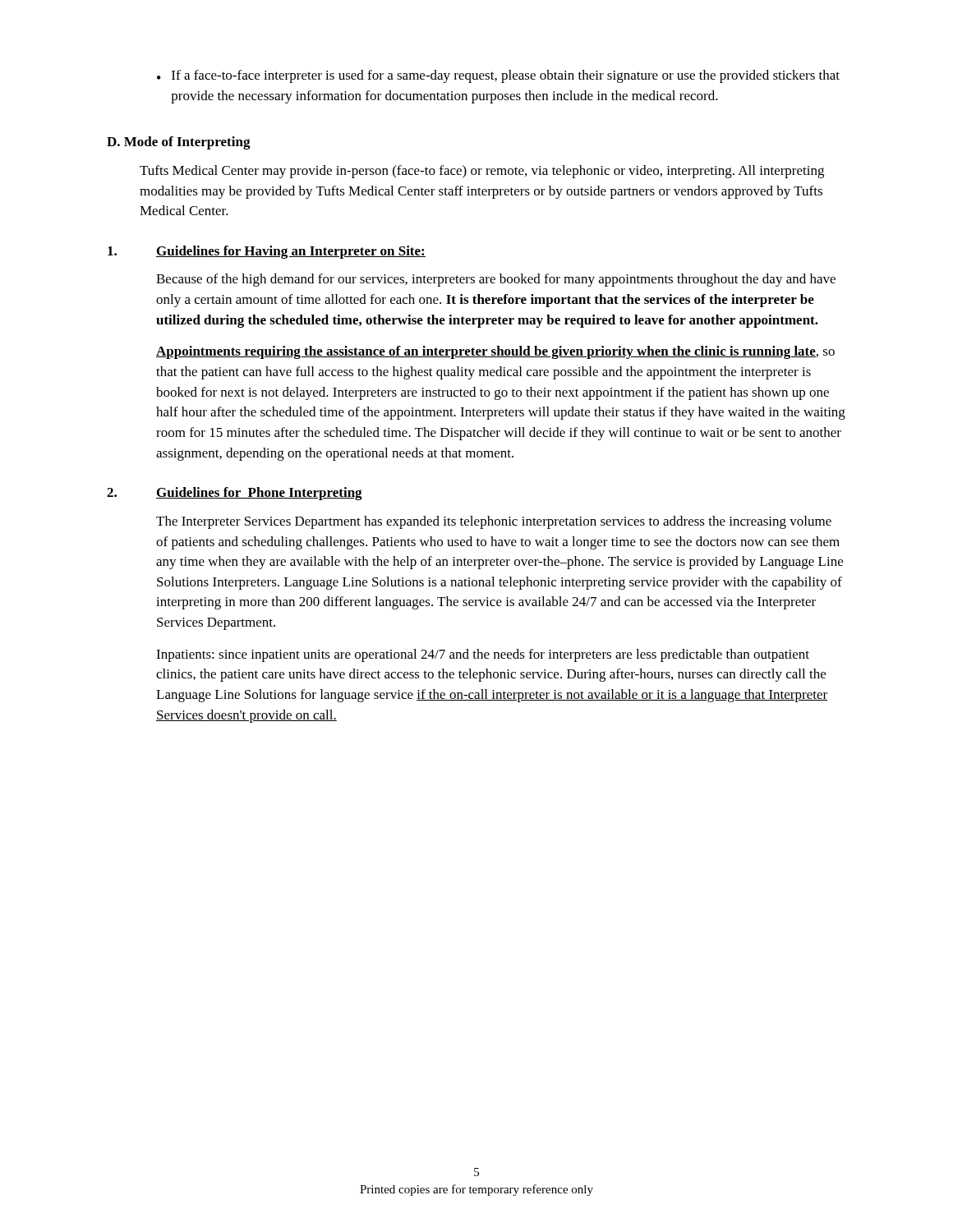Select the section header containing "2. Guidelines for Phone Interpreting"
Image resolution: width=953 pixels, height=1232 pixels.
(234, 493)
